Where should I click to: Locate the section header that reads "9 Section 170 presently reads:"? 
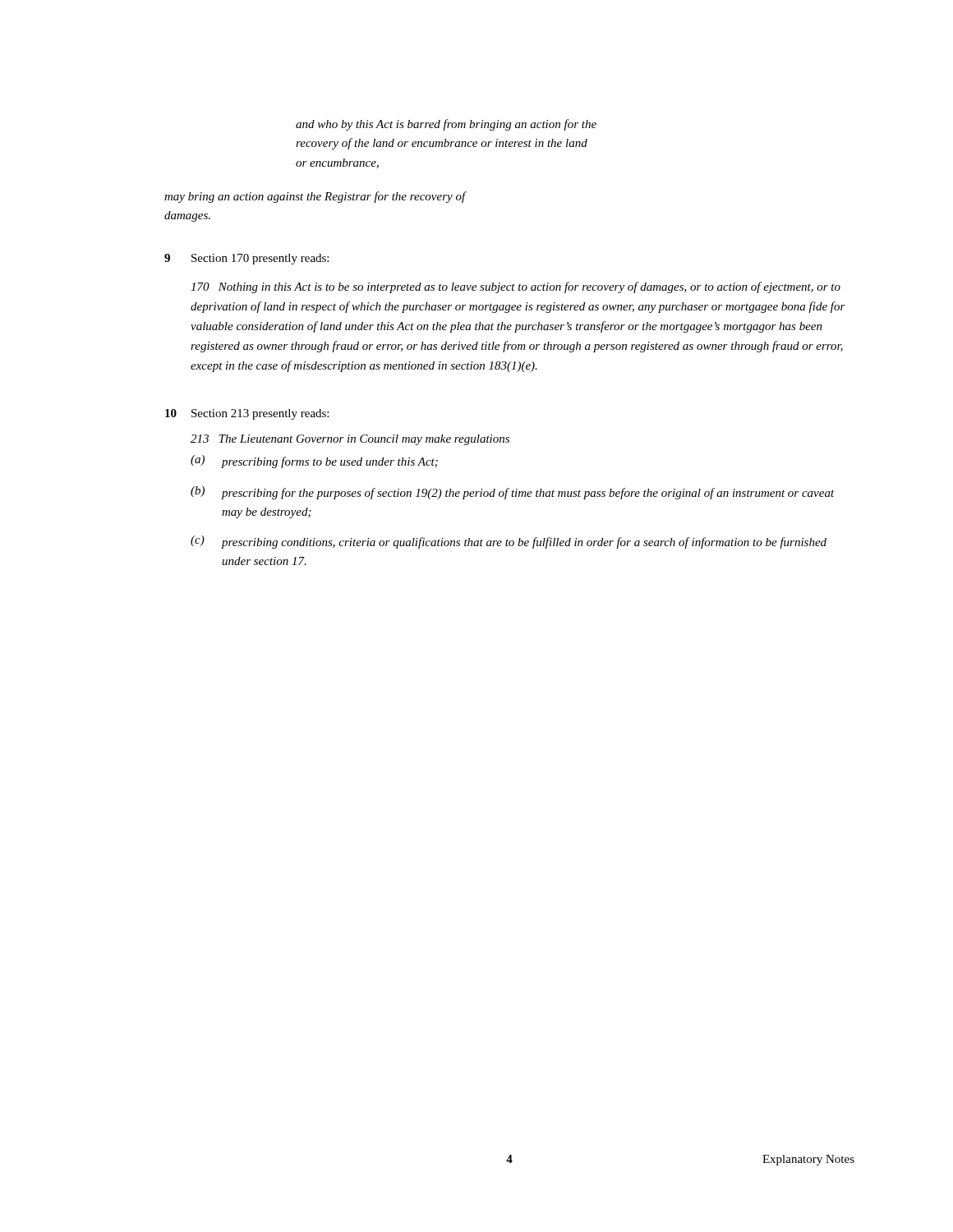pos(247,259)
